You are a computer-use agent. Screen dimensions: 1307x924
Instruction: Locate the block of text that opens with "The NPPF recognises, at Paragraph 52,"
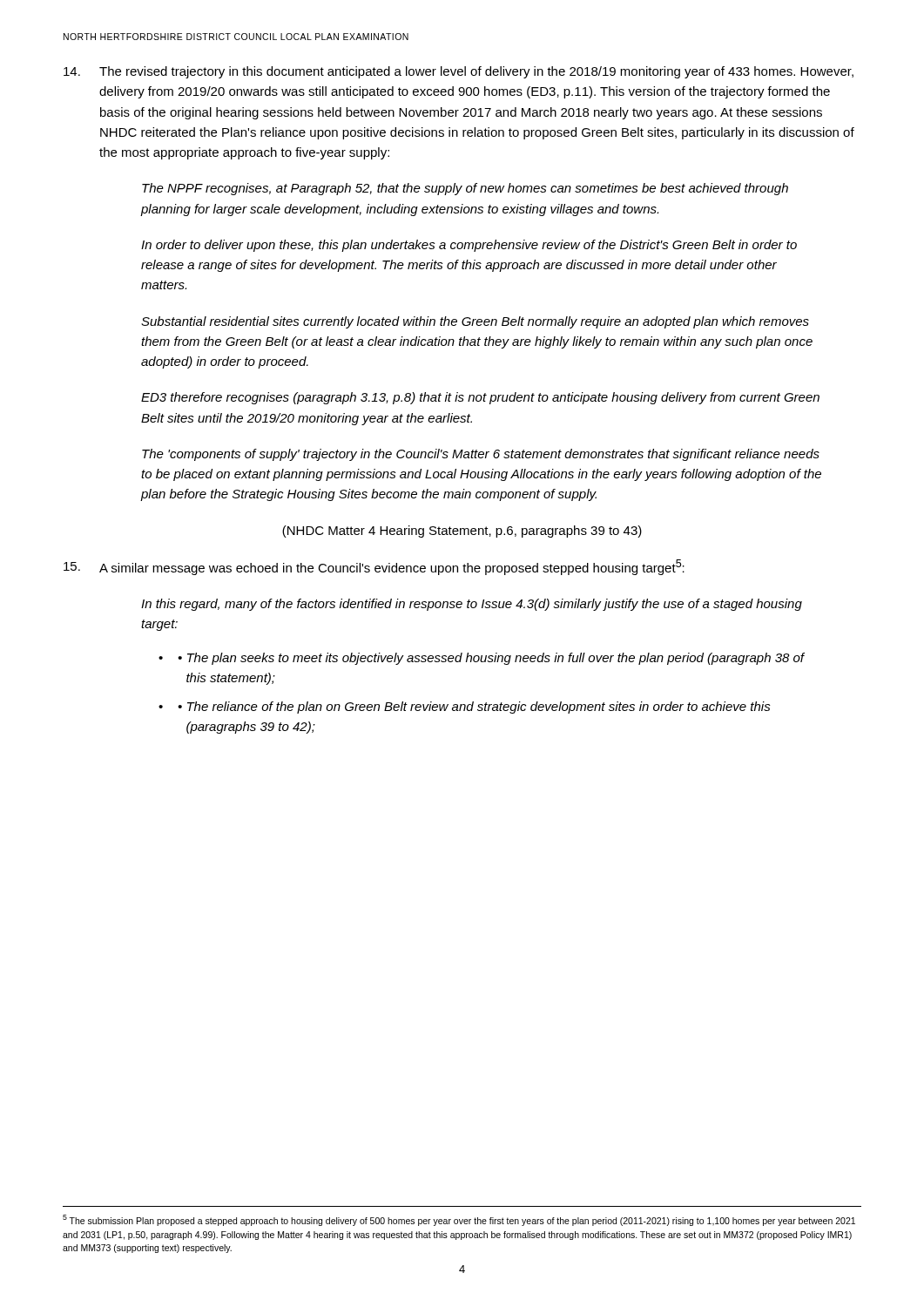click(465, 198)
